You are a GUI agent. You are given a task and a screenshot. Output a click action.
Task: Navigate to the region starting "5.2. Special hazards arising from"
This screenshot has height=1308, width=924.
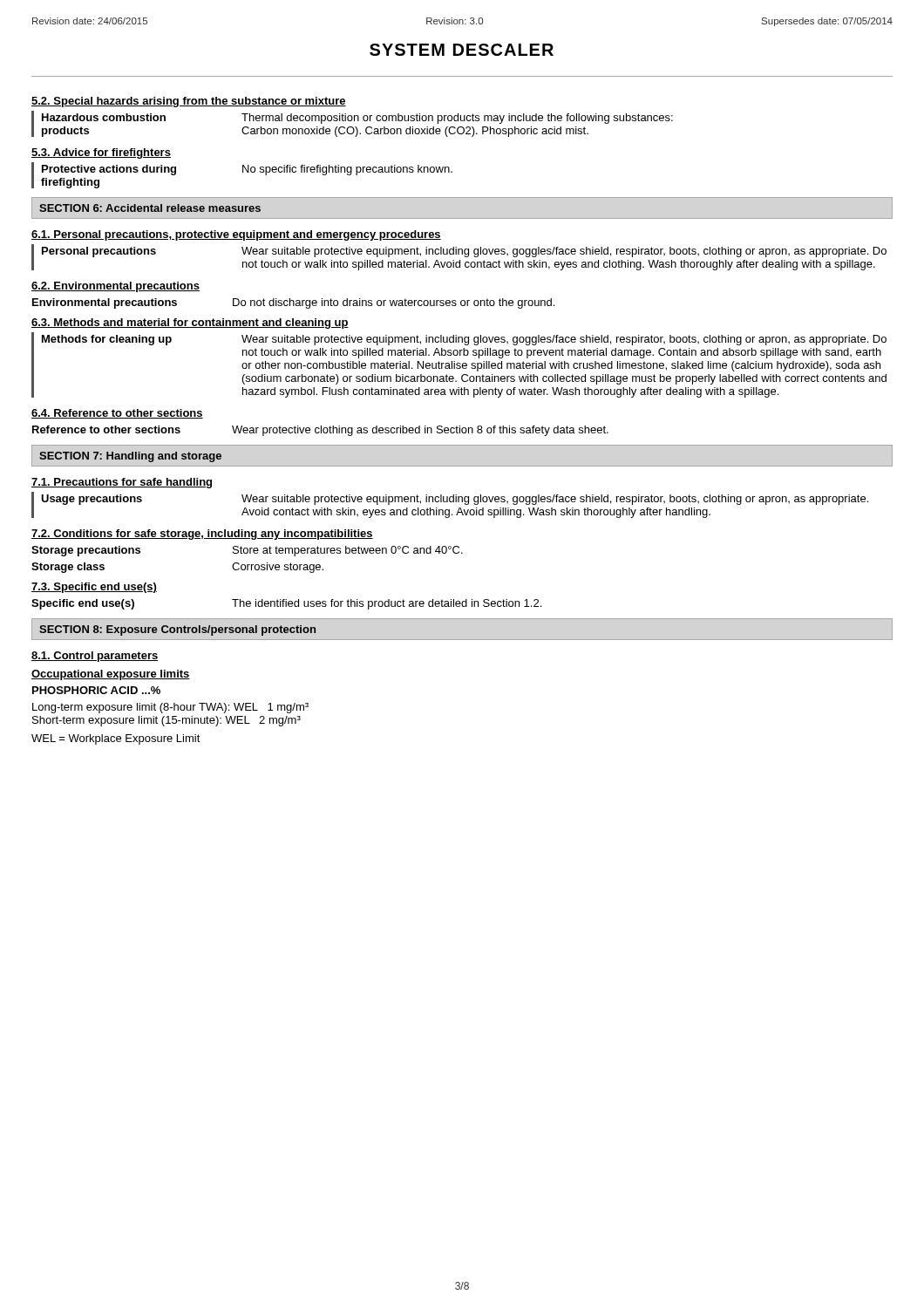[x=189, y=101]
